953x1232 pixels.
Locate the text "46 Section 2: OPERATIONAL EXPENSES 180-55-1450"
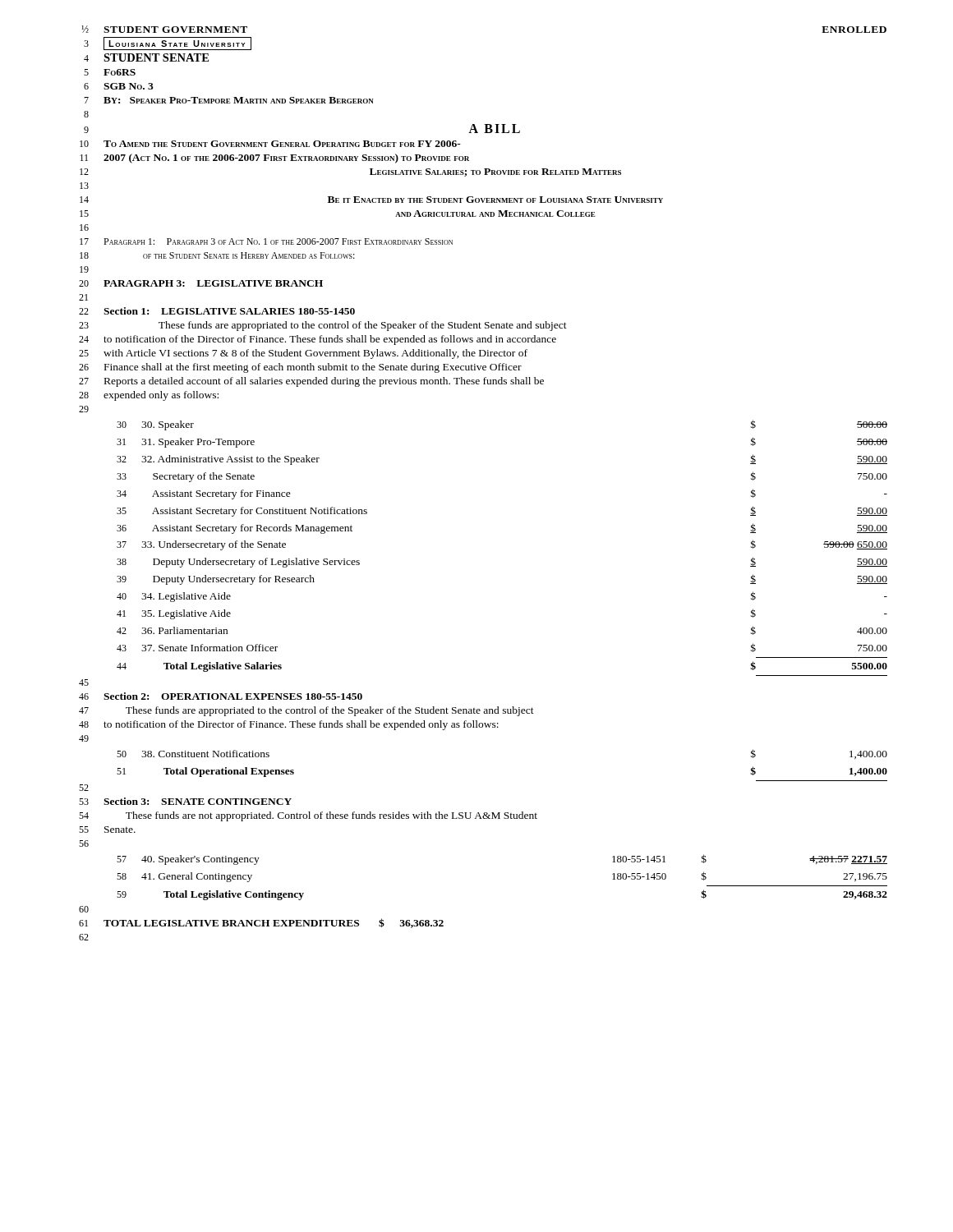click(221, 696)
